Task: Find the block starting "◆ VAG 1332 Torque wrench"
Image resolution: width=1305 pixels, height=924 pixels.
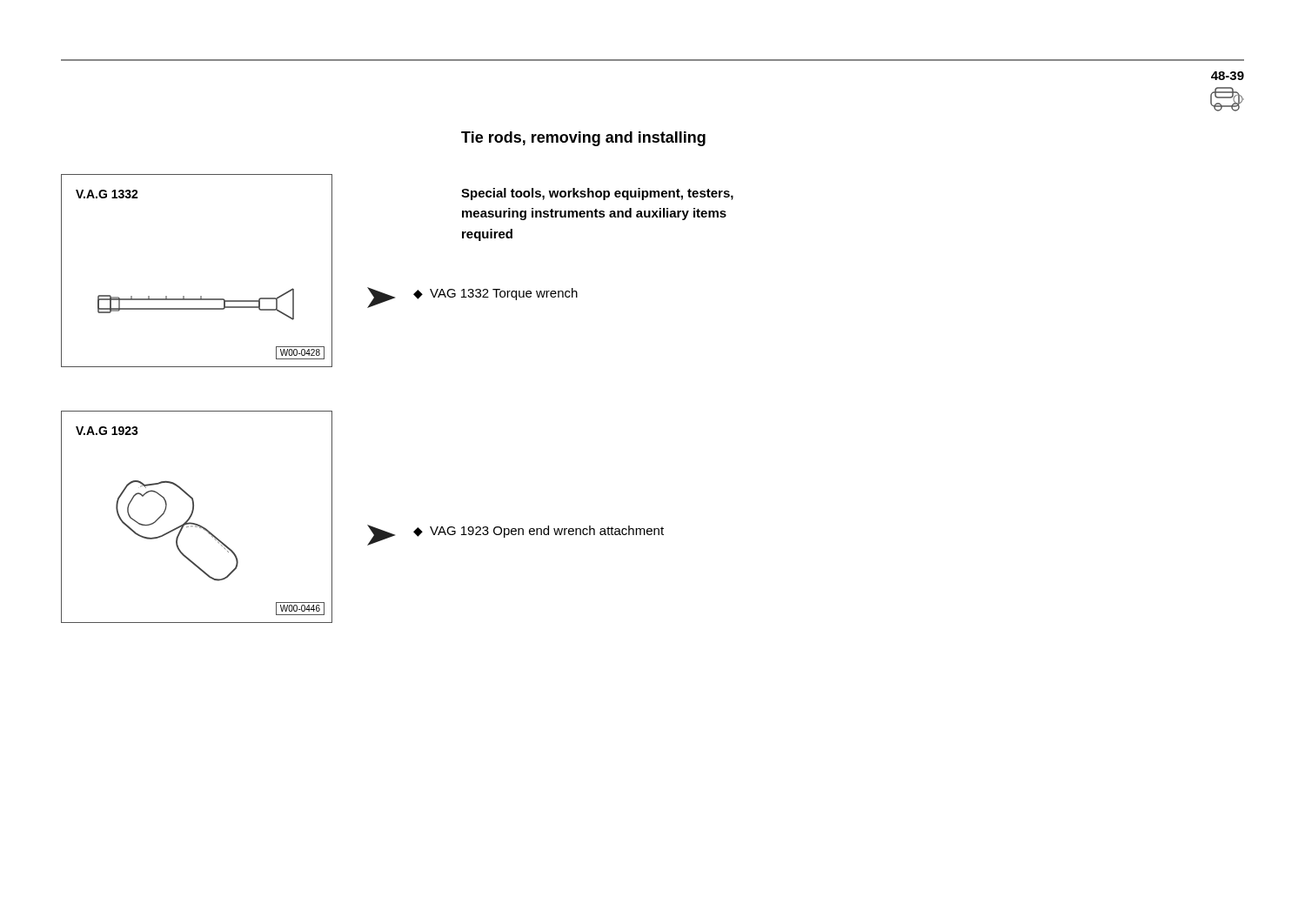Action: (496, 293)
